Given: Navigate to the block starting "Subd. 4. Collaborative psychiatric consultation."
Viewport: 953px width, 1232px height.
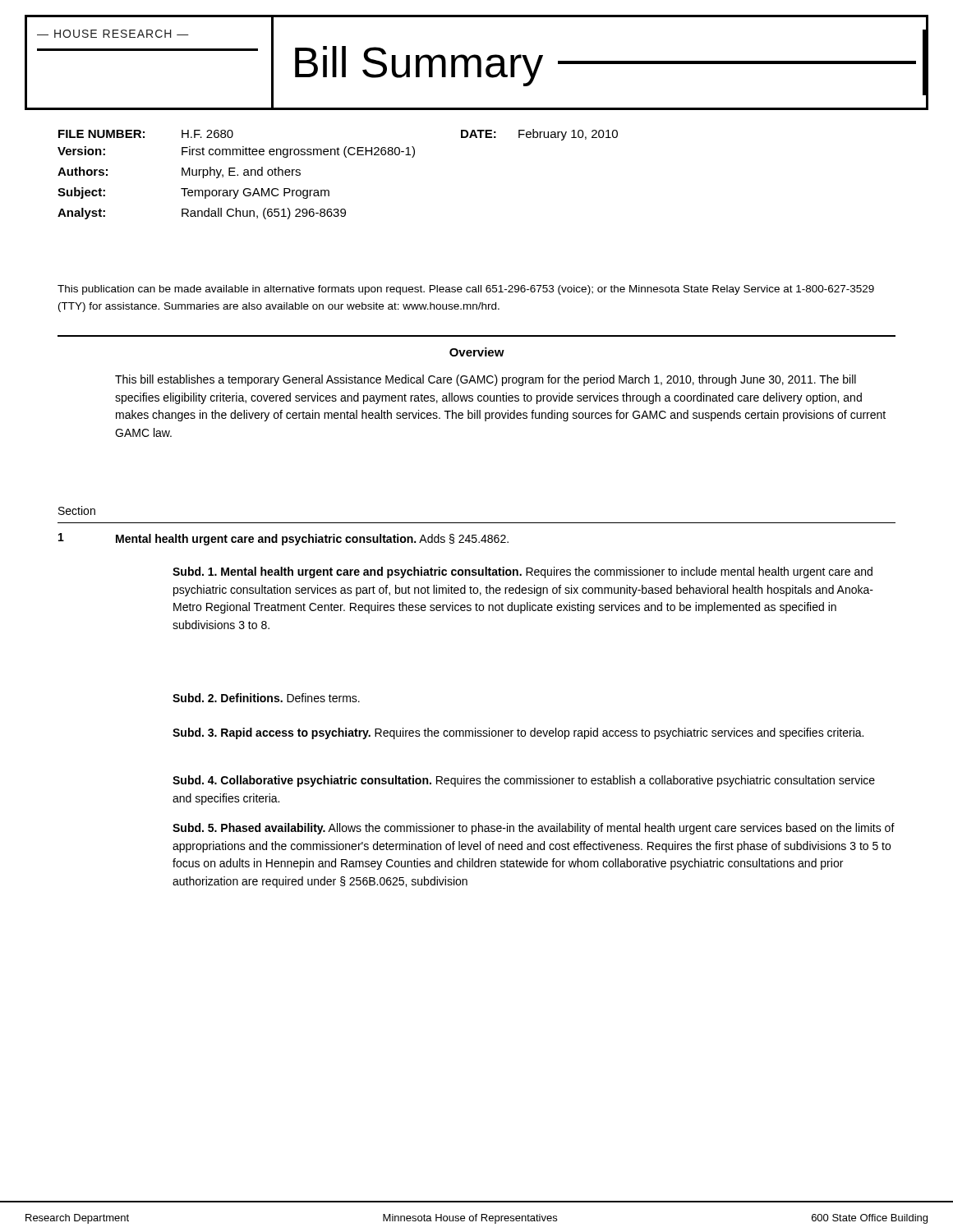Looking at the screenshot, I should click(524, 789).
